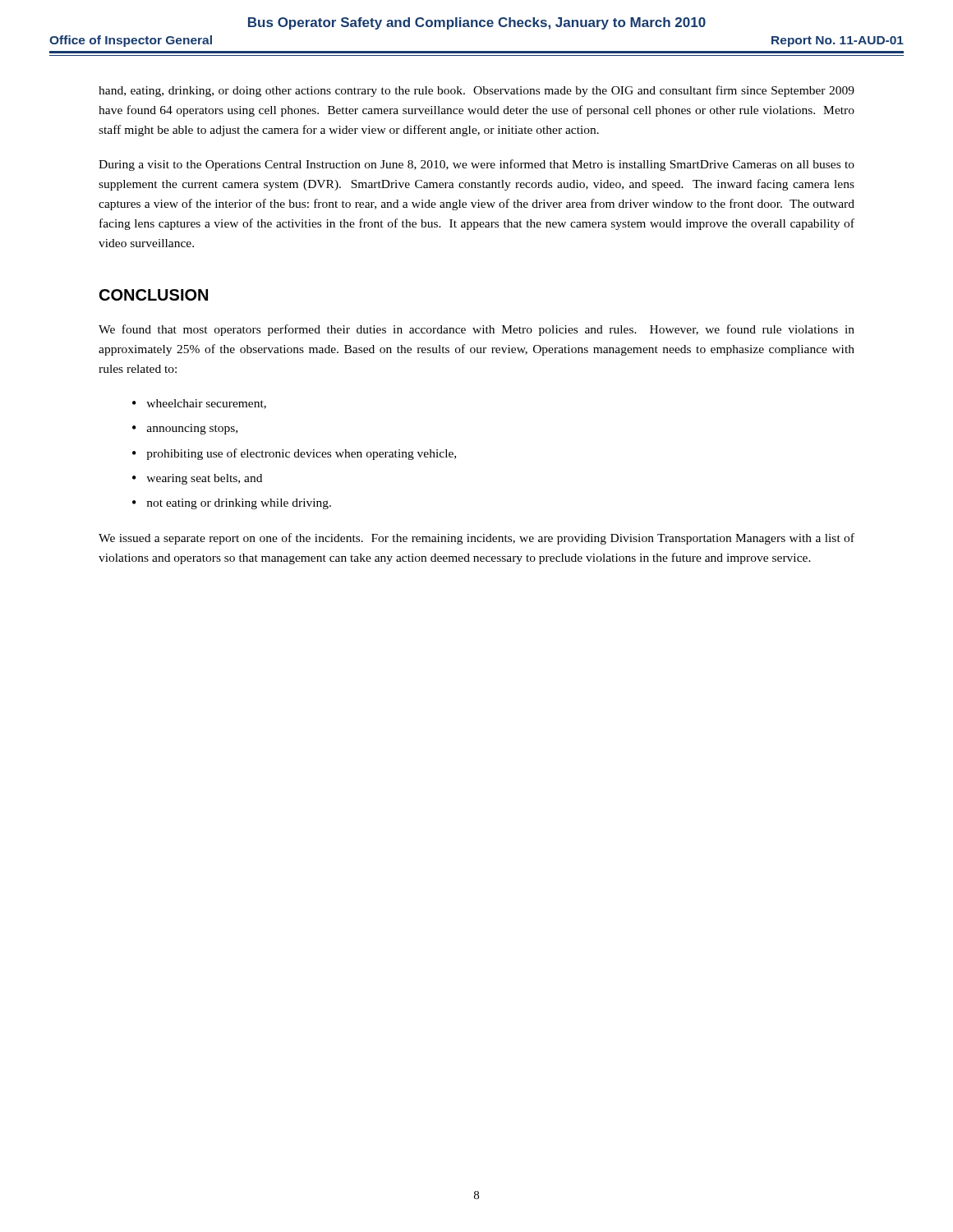The height and width of the screenshot is (1232, 953).
Task: Locate the list item with the text "• wearing seat belts, and"
Action: [197, 478]
